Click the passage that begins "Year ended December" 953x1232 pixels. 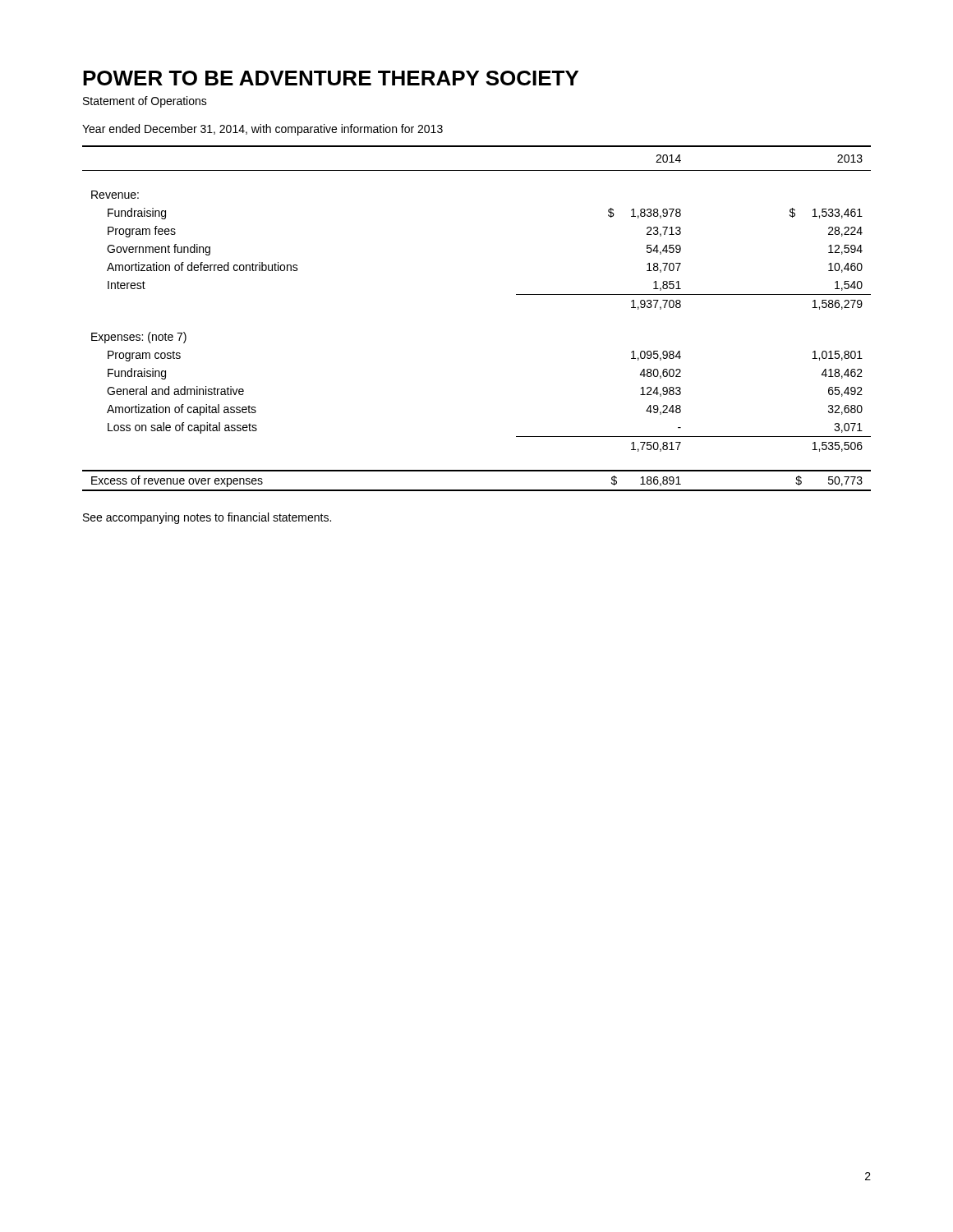pyautogui.click(x=263, y=129)
